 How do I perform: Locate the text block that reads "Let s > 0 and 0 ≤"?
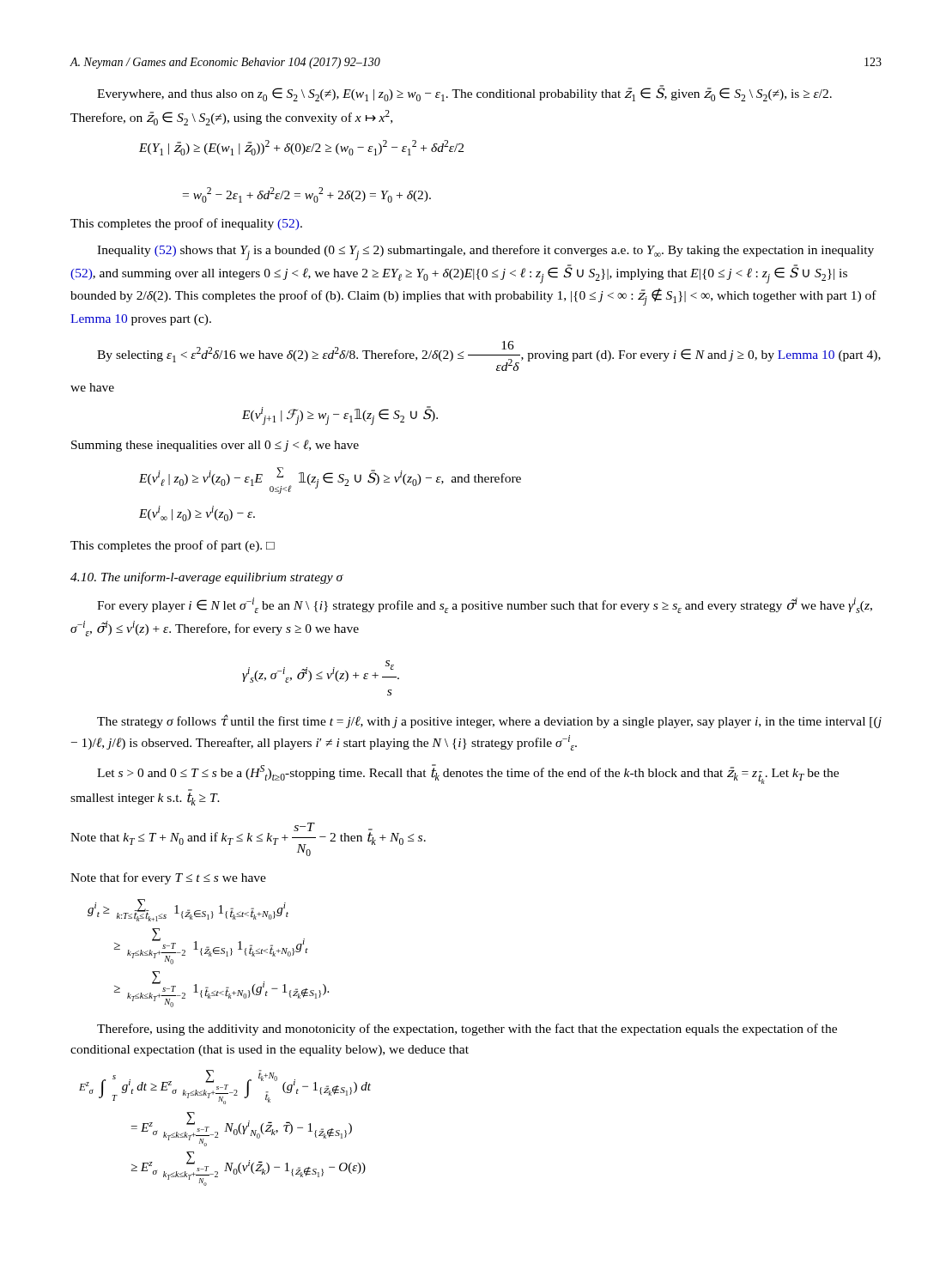point(476,786)
